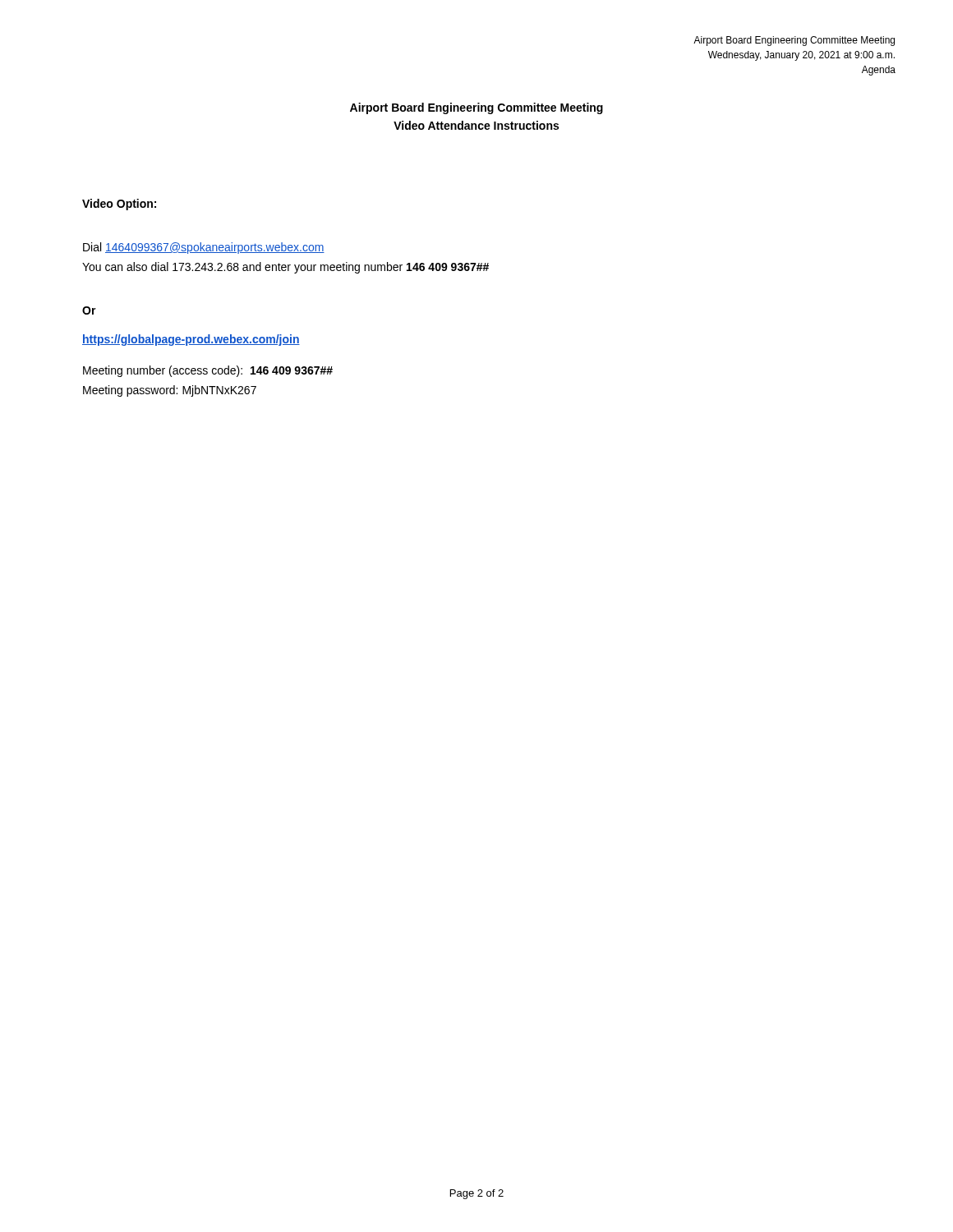Select the text starting "Dial 1464099367@spokaneairports.webex.com You can also dial"

pyautogui.click(x=286, y=257)
